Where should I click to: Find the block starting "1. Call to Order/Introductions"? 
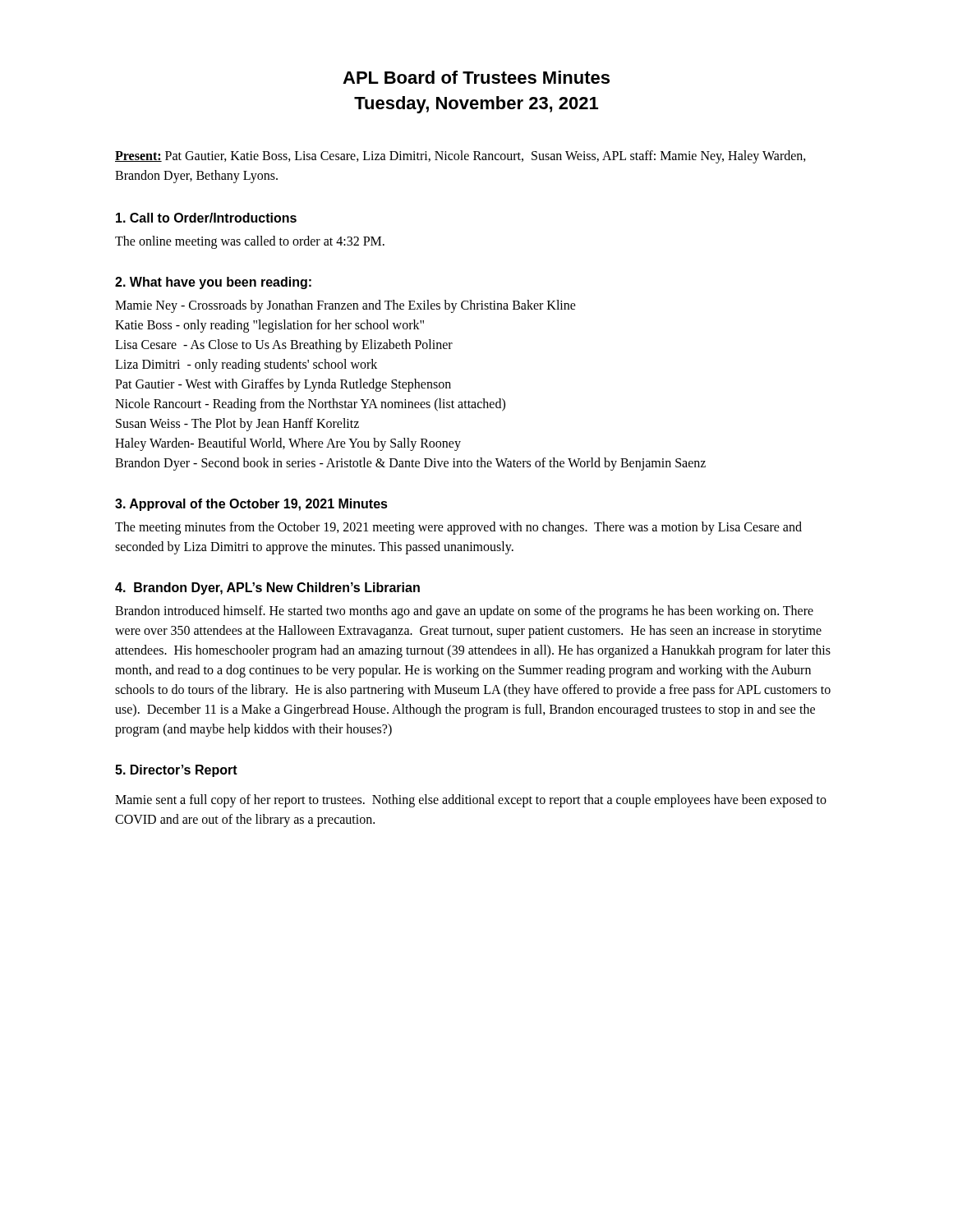[206, 218]
